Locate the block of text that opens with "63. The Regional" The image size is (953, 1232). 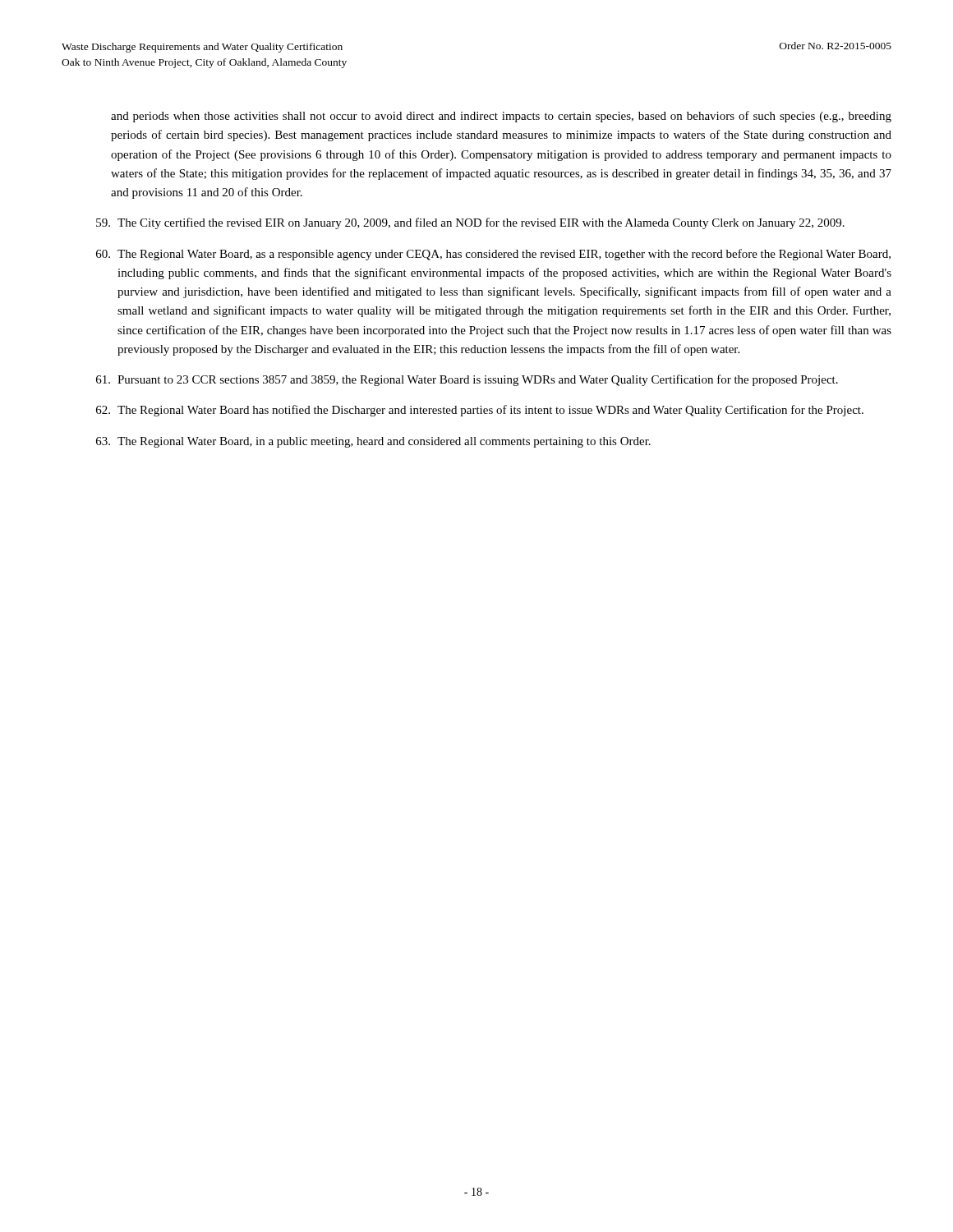tap(476, 441)
